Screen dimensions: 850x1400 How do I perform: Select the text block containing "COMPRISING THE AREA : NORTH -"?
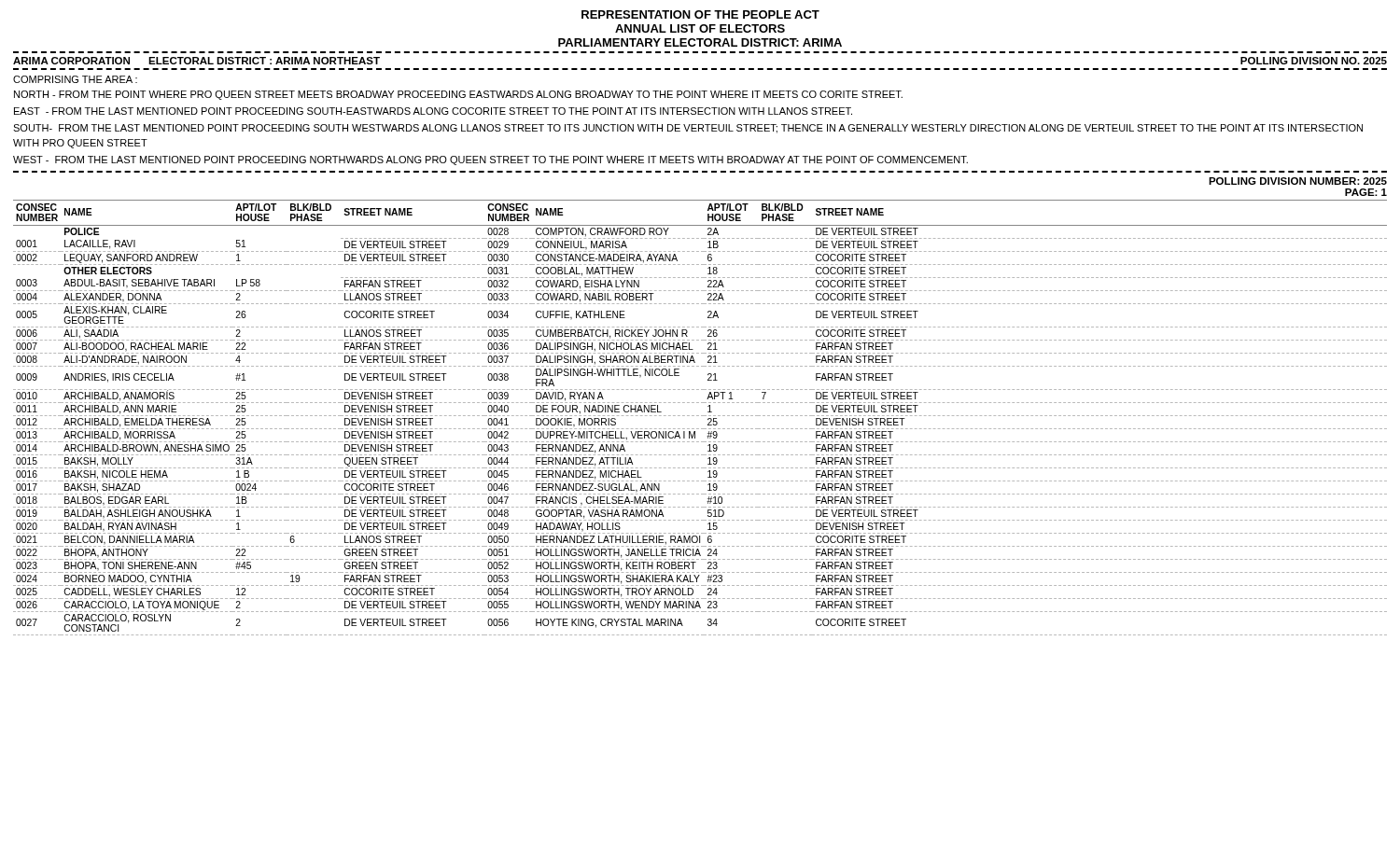click(458, 87)
